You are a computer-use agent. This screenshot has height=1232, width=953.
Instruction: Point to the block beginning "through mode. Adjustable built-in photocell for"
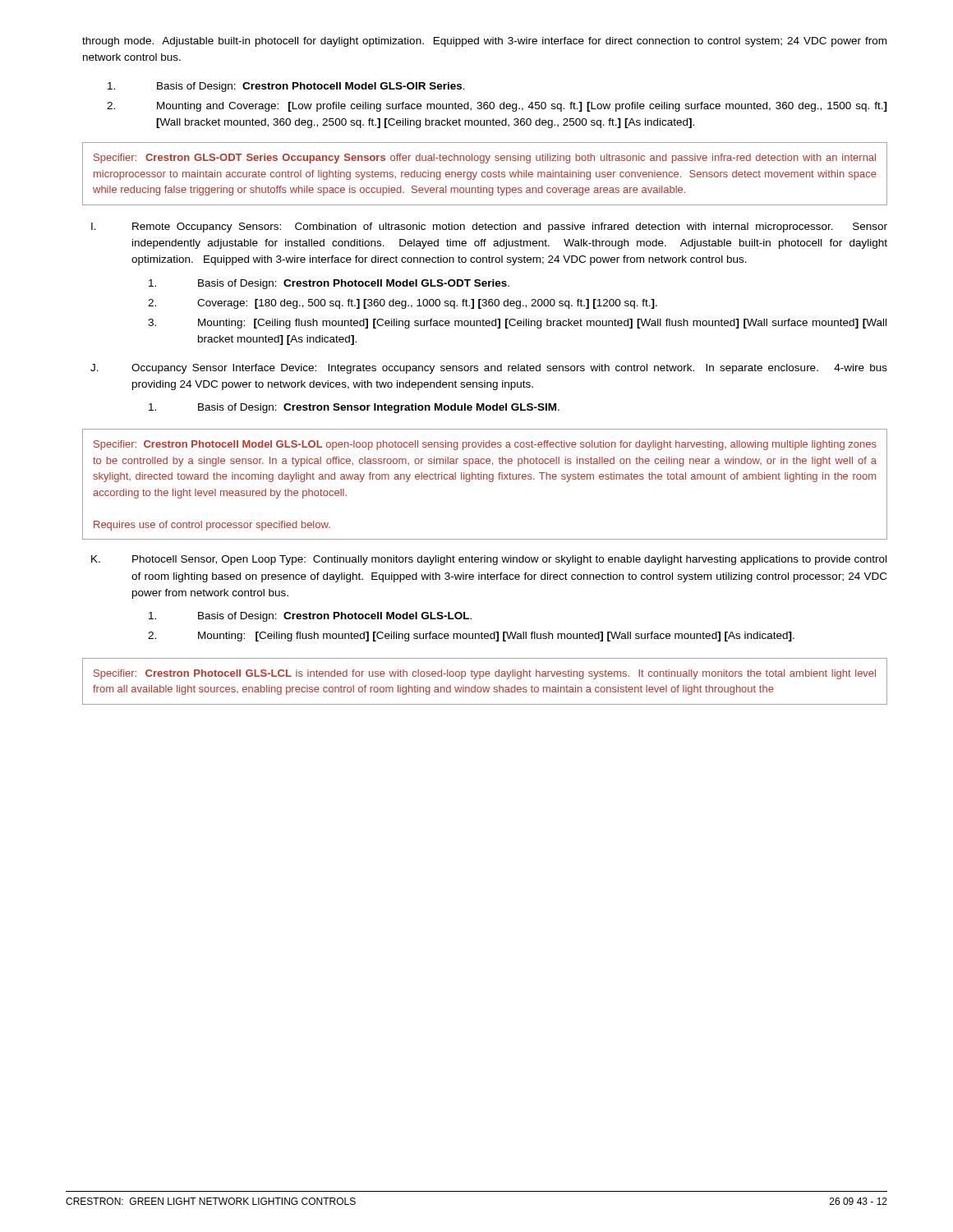click(x=485, y=49)
